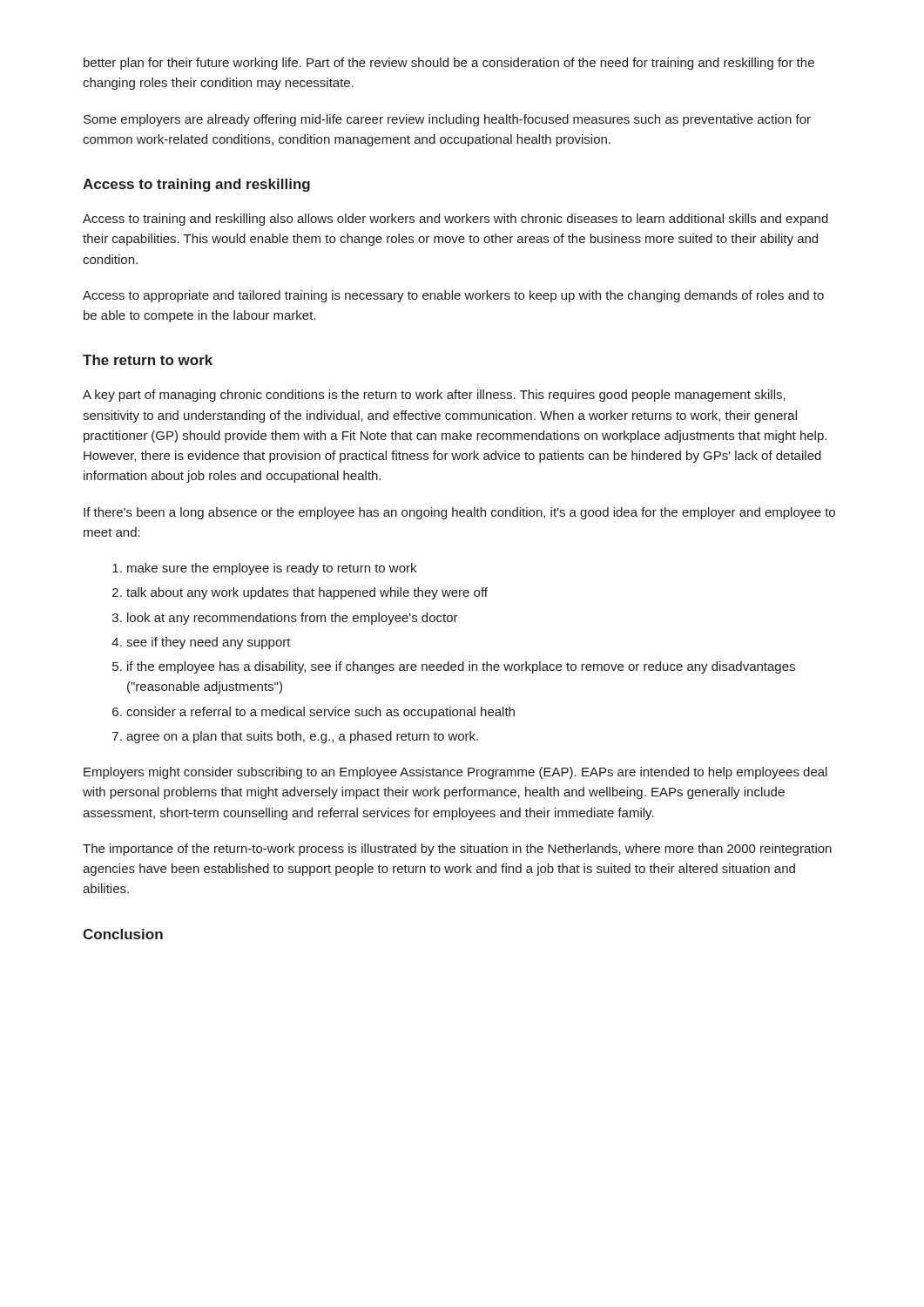Navigate to the text block starting "agree on a plan that suits"
Viewport: 924px width, 1307px height.
pos(303,736)
